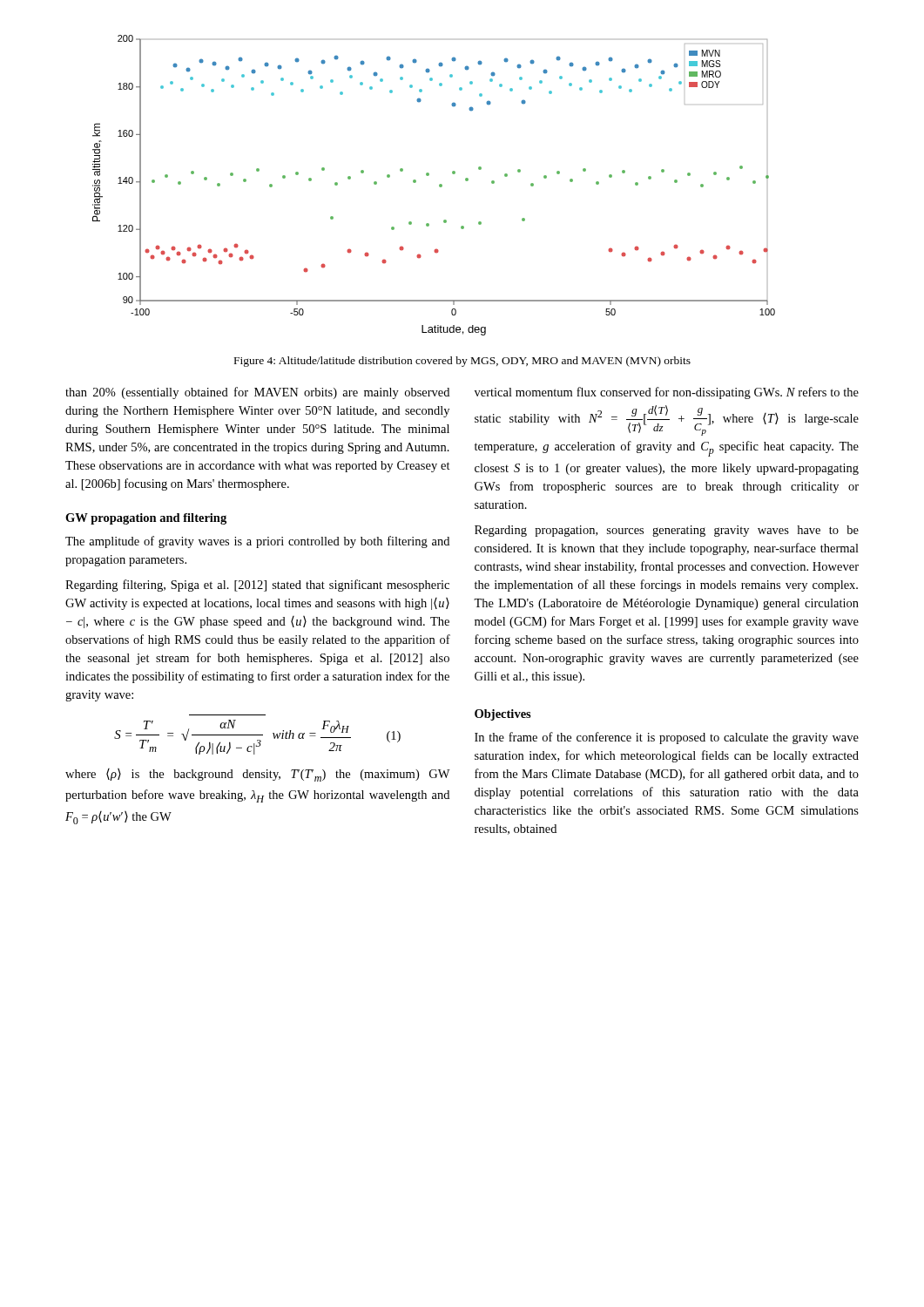Locate the scatter plot
Screen dimensions: 1307x924
pos(462,187)
